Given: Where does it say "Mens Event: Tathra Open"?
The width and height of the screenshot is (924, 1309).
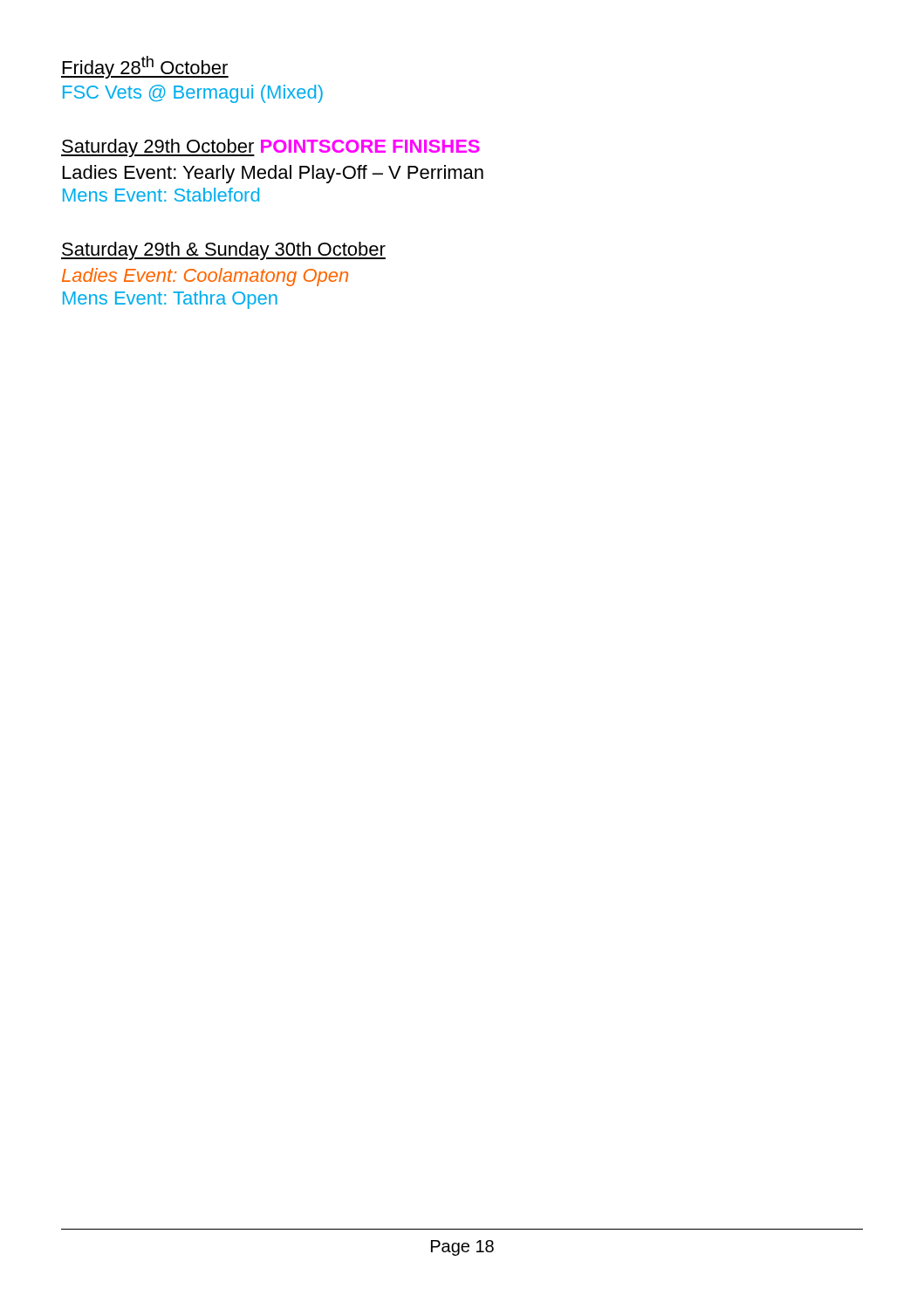Looking at the screenshot, I should [170, 298].
